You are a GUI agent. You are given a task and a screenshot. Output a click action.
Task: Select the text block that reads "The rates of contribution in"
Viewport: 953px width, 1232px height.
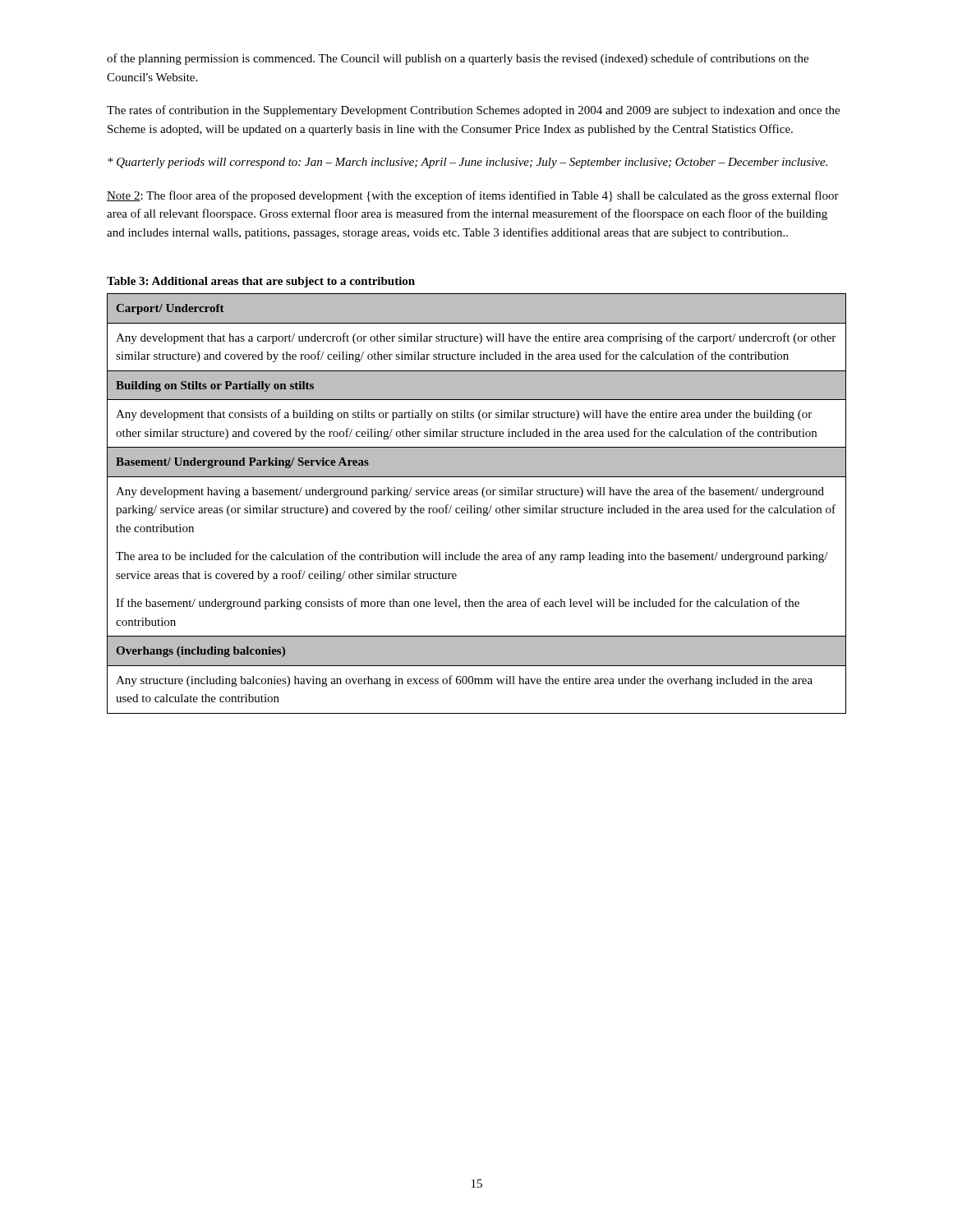[473, 119]
